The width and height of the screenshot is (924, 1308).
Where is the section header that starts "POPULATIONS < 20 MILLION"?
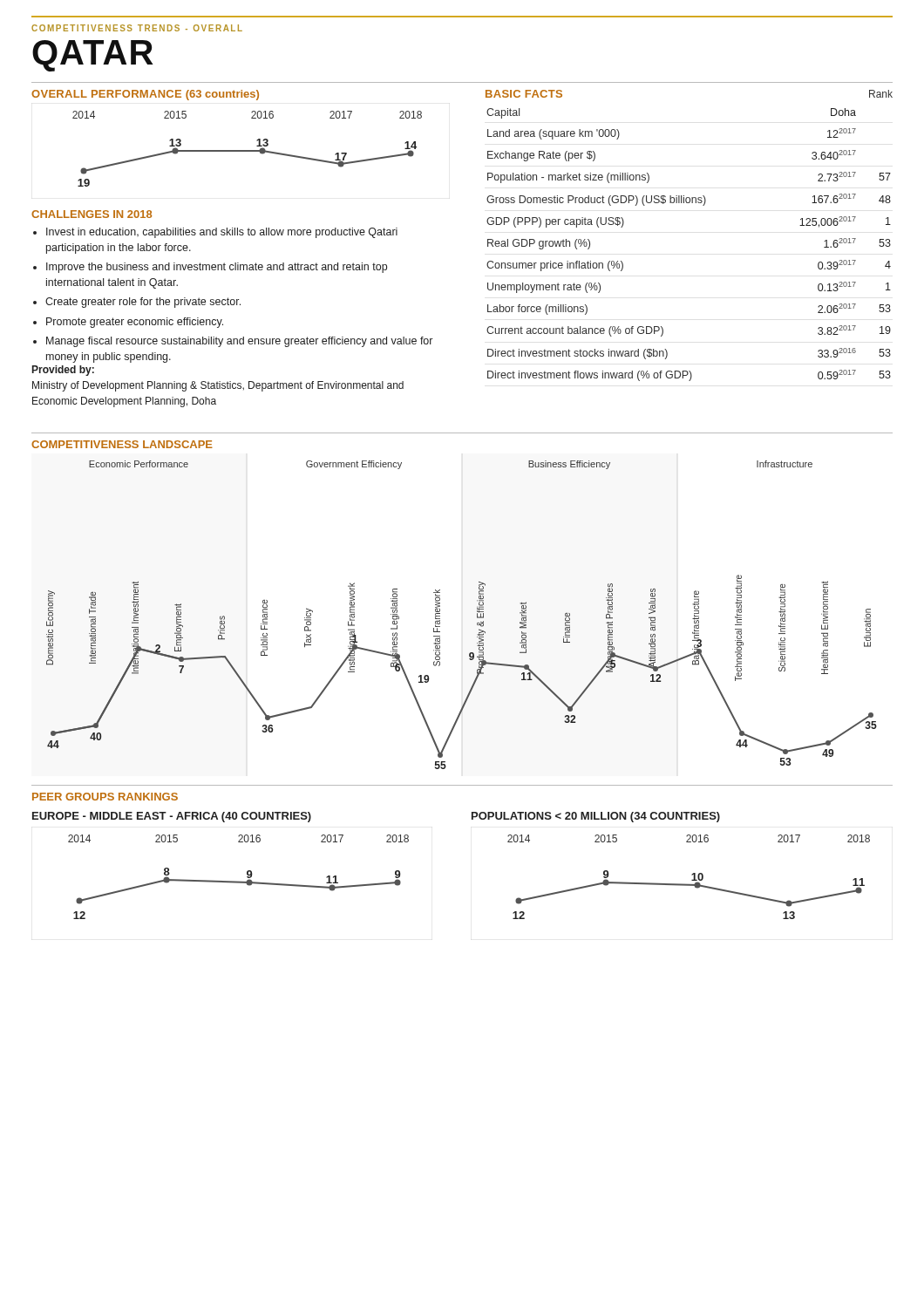click(x=595, y=816)
